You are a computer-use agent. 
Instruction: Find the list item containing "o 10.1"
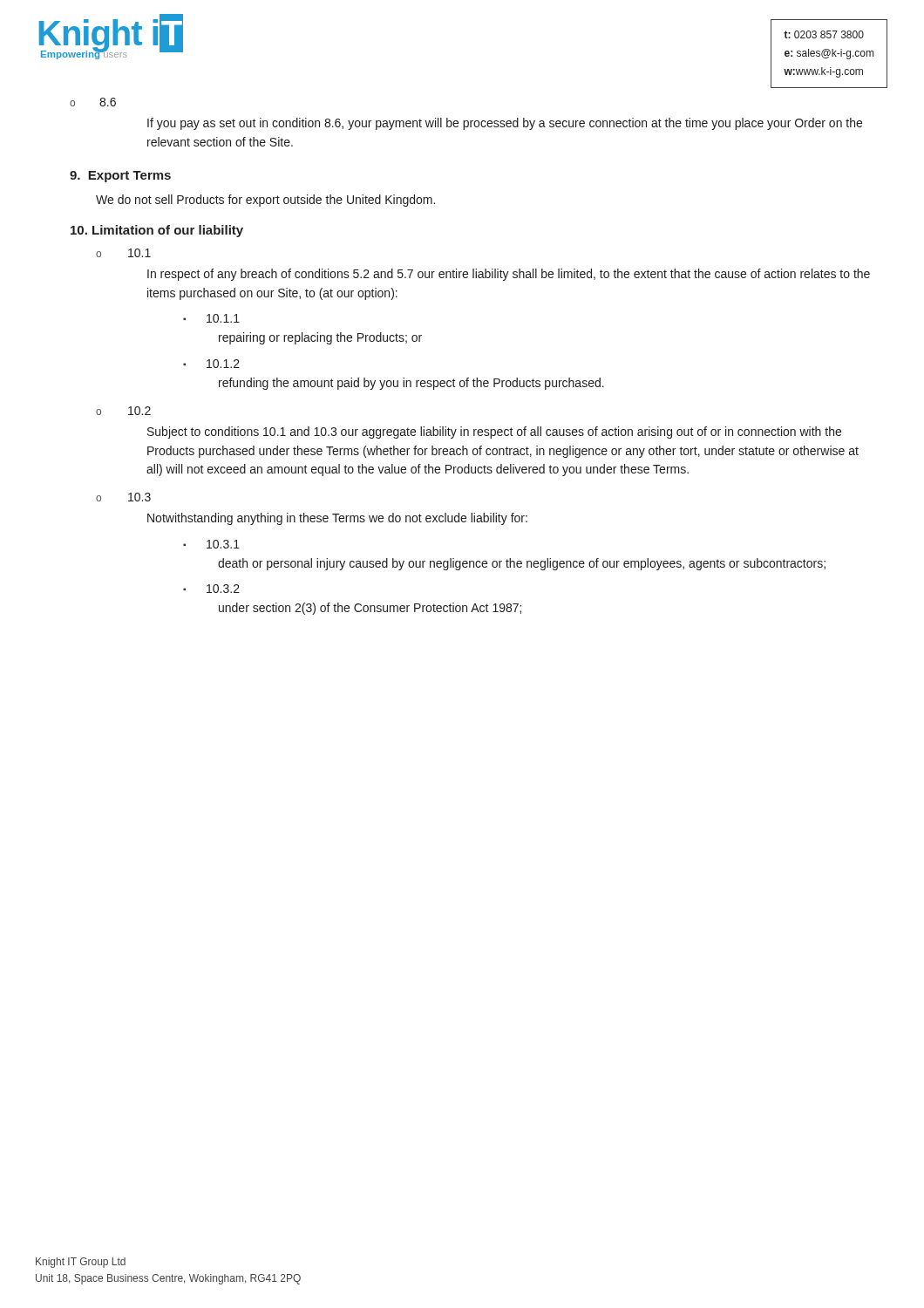pos(123,253)
